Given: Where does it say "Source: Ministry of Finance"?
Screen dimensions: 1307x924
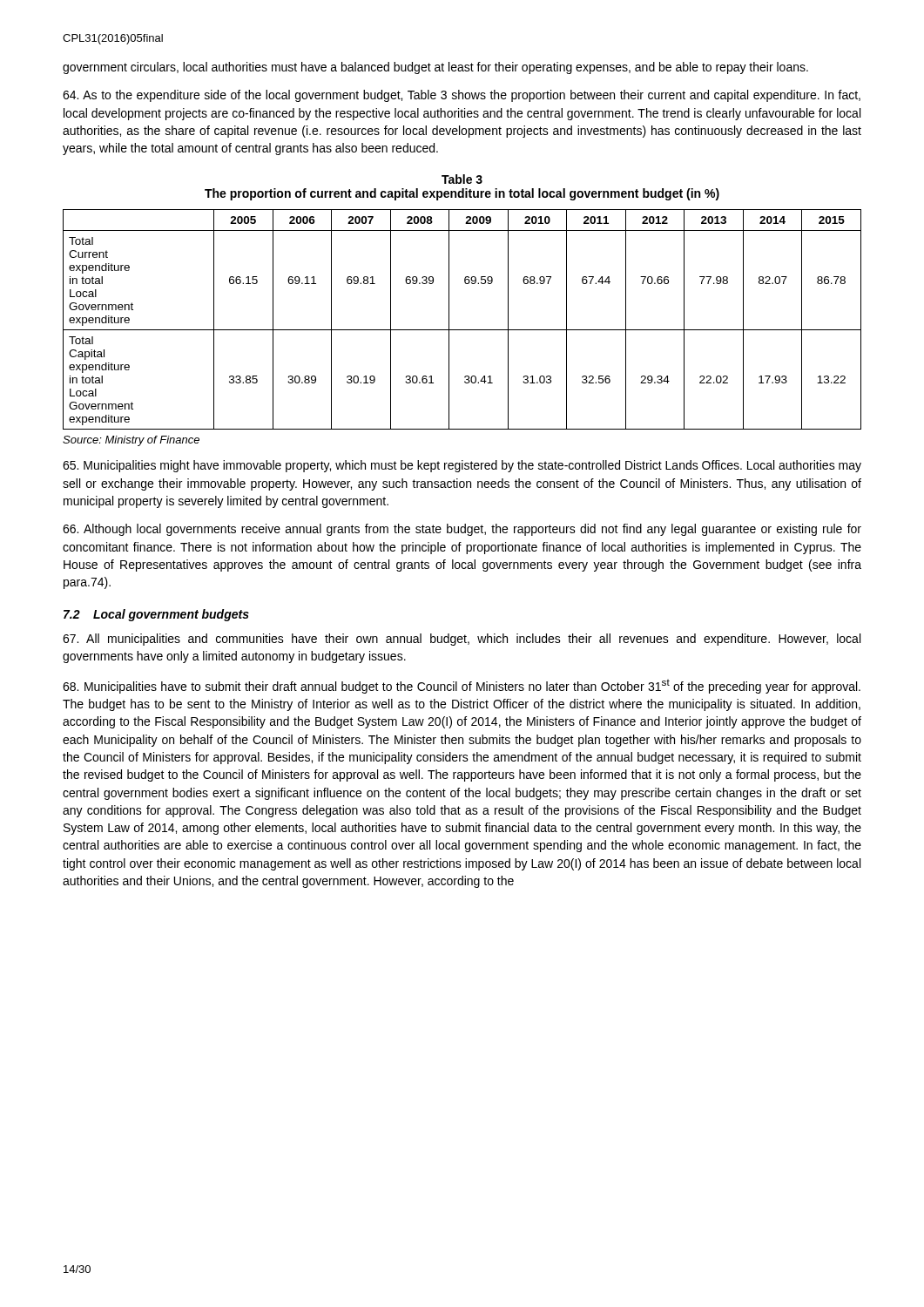Looking at the screenshot, I should point(131,440).
